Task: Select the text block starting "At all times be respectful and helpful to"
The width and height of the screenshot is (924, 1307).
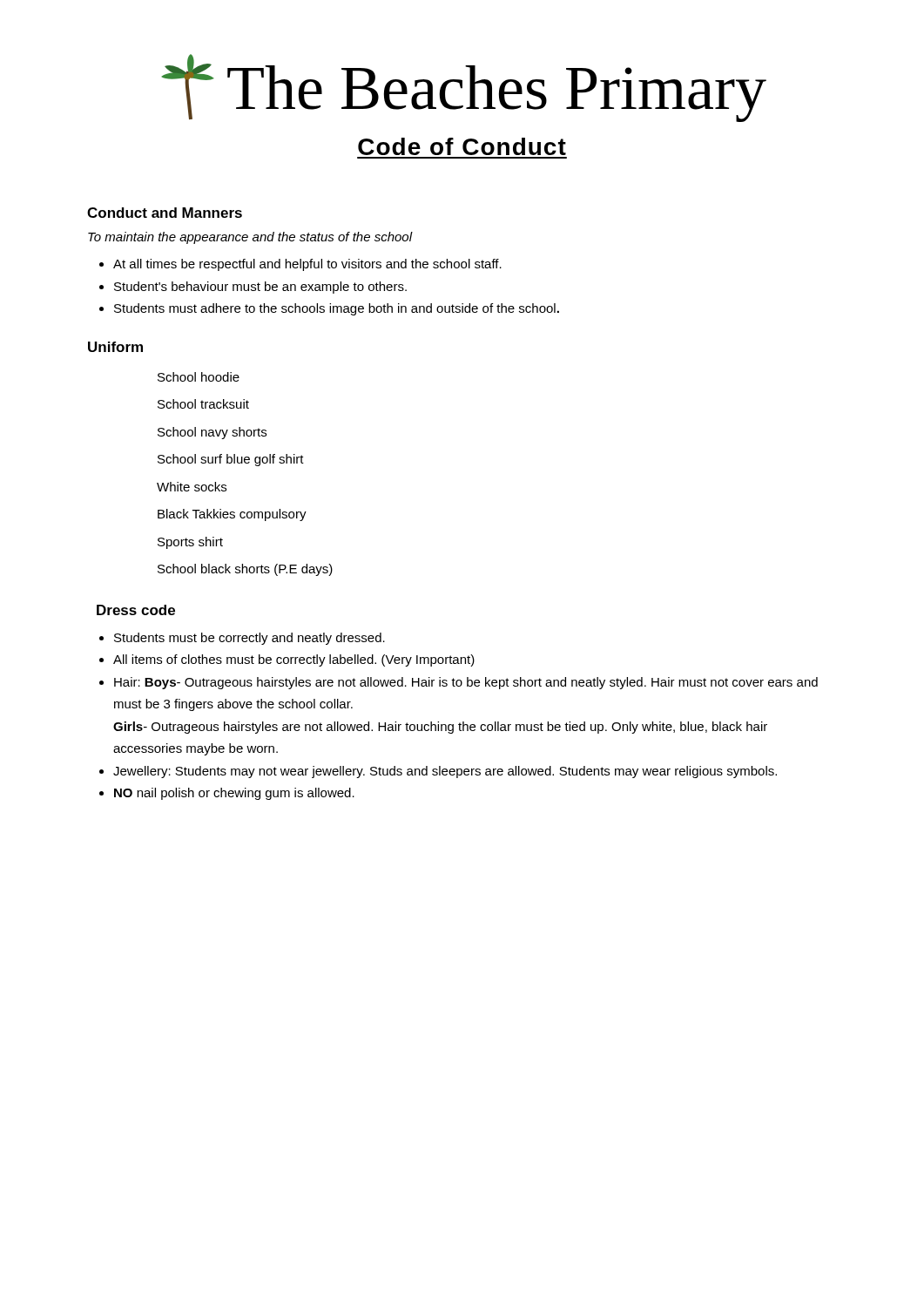Action: [471, 264]
